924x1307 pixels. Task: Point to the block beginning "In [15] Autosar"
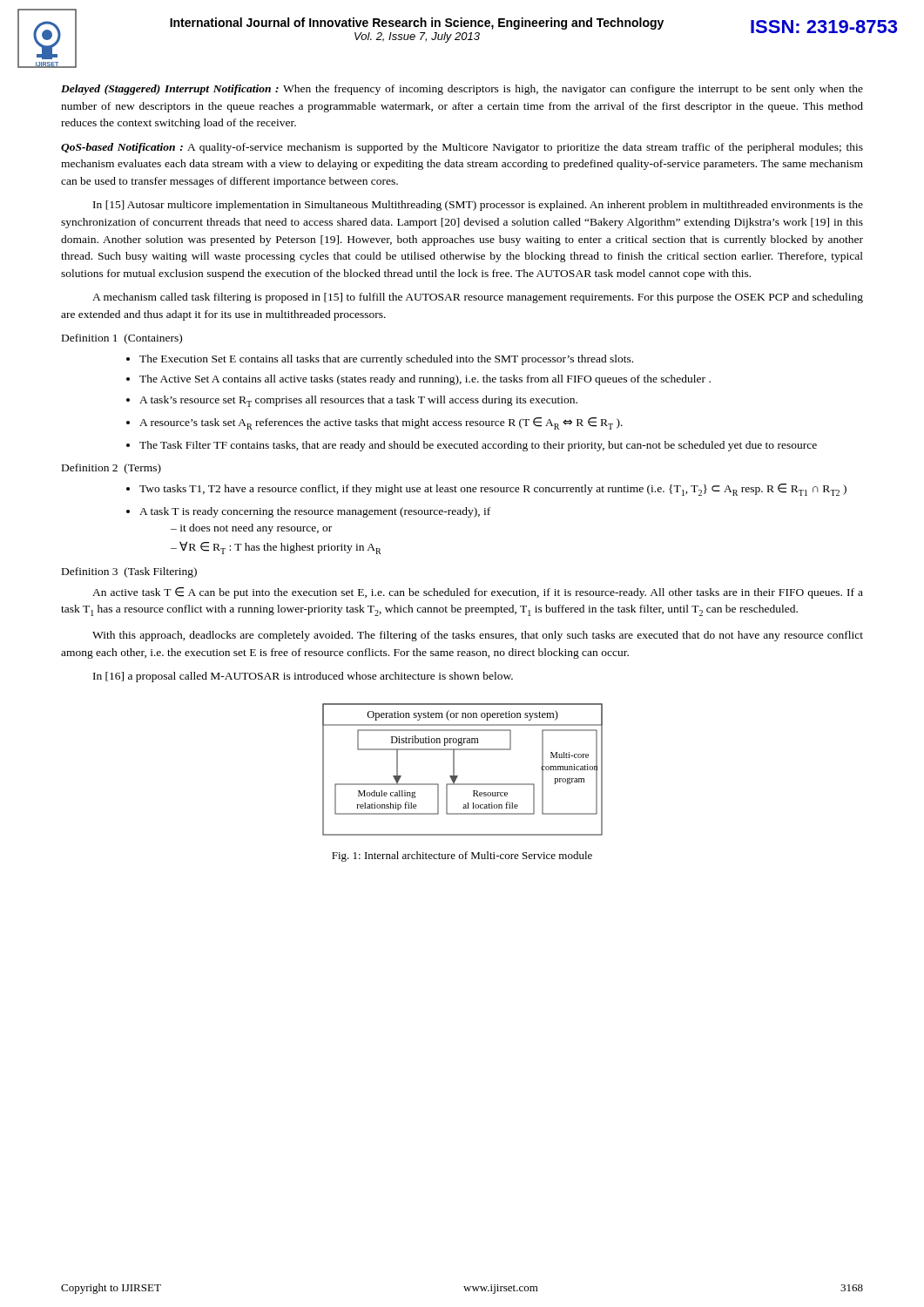(462, 239)
